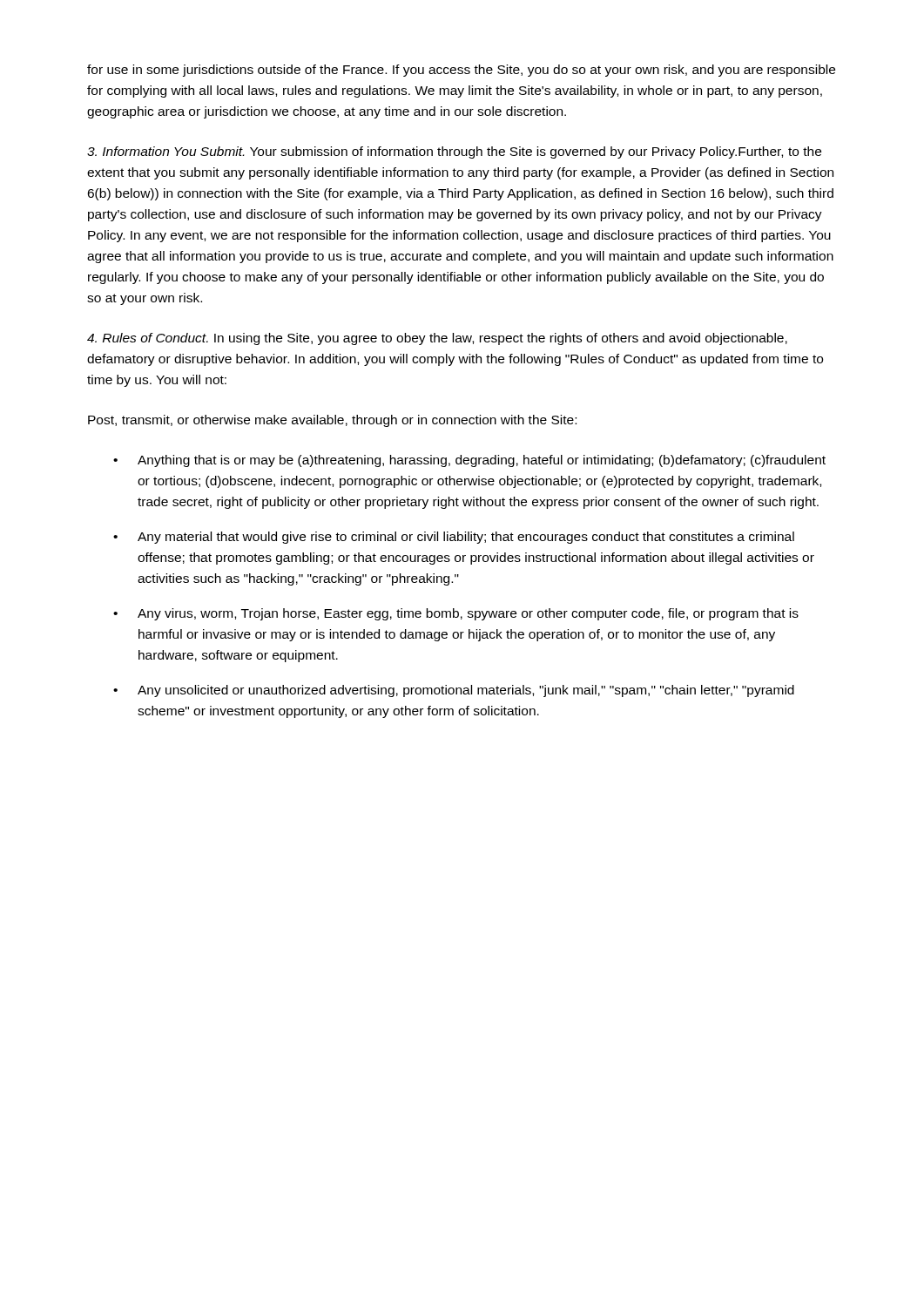Select the list item with the text "• Any virus, worm, Trojan horse, Easter egg,"
Image resolution: width=924 pixels, height=1307 pixels.
475,635
